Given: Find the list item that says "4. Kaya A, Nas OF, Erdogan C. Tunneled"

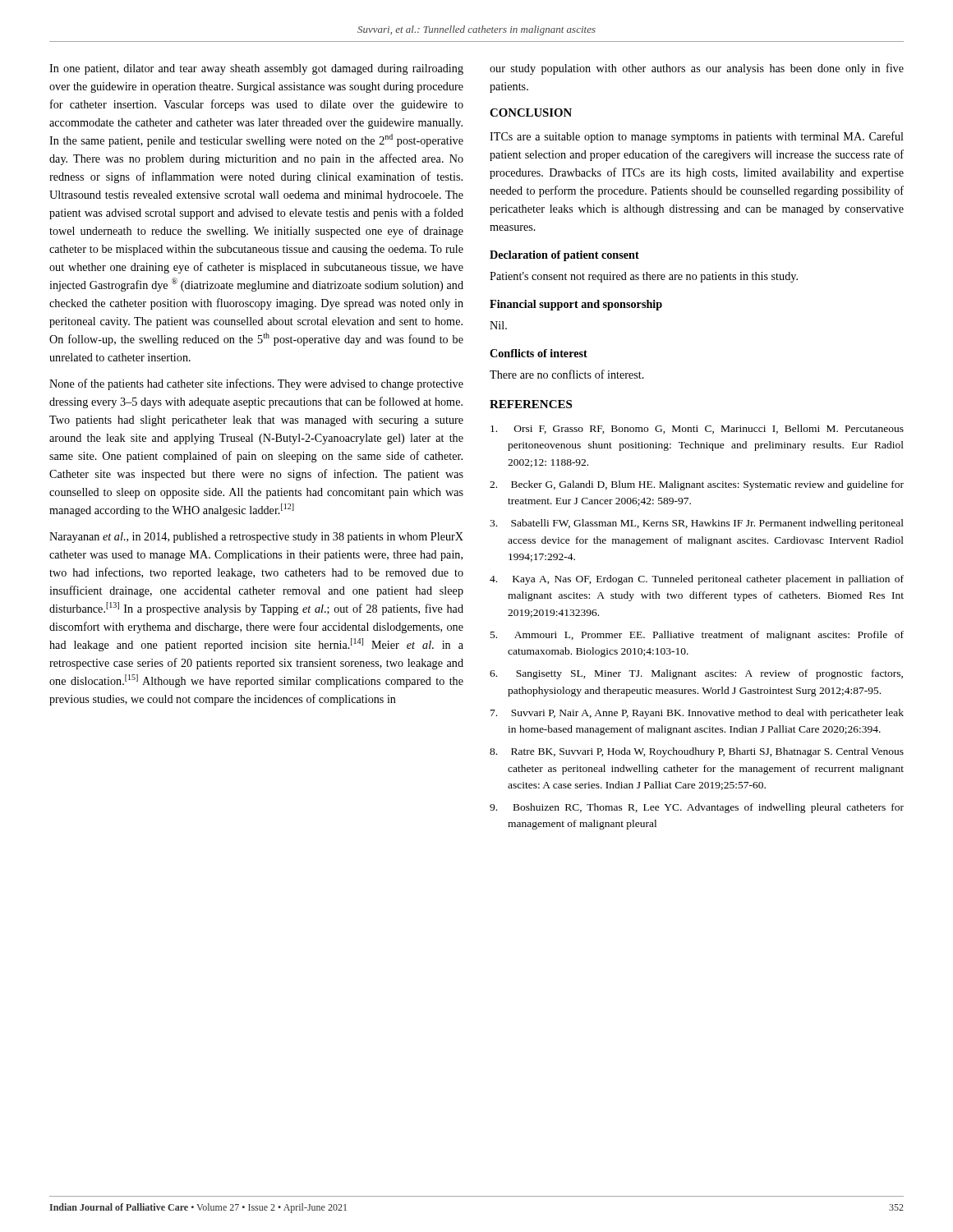Looking at the screenshot, I should (x=697, y=596).
